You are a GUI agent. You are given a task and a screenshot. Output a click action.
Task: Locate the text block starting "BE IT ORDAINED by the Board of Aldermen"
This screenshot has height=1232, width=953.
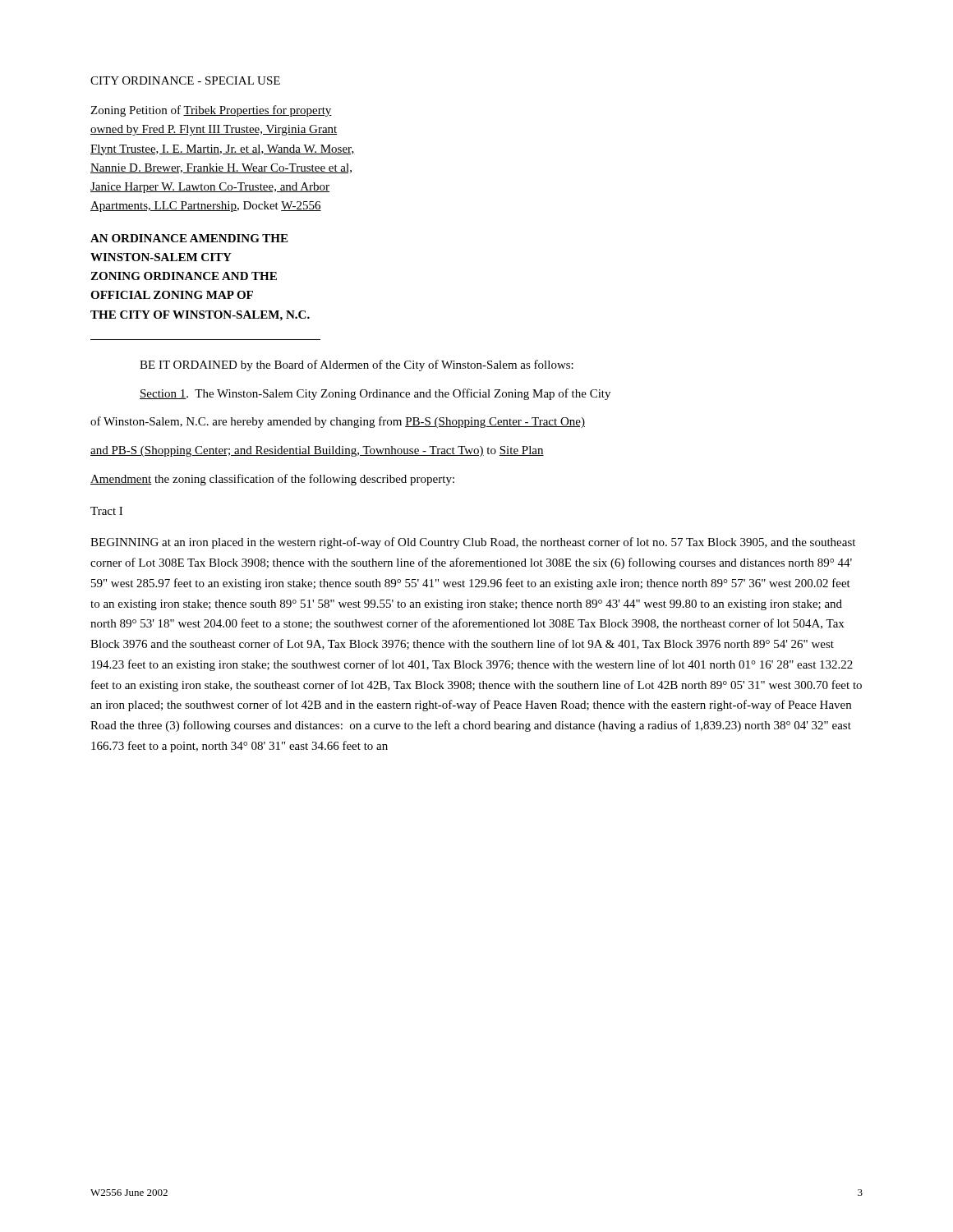(357, 364)
